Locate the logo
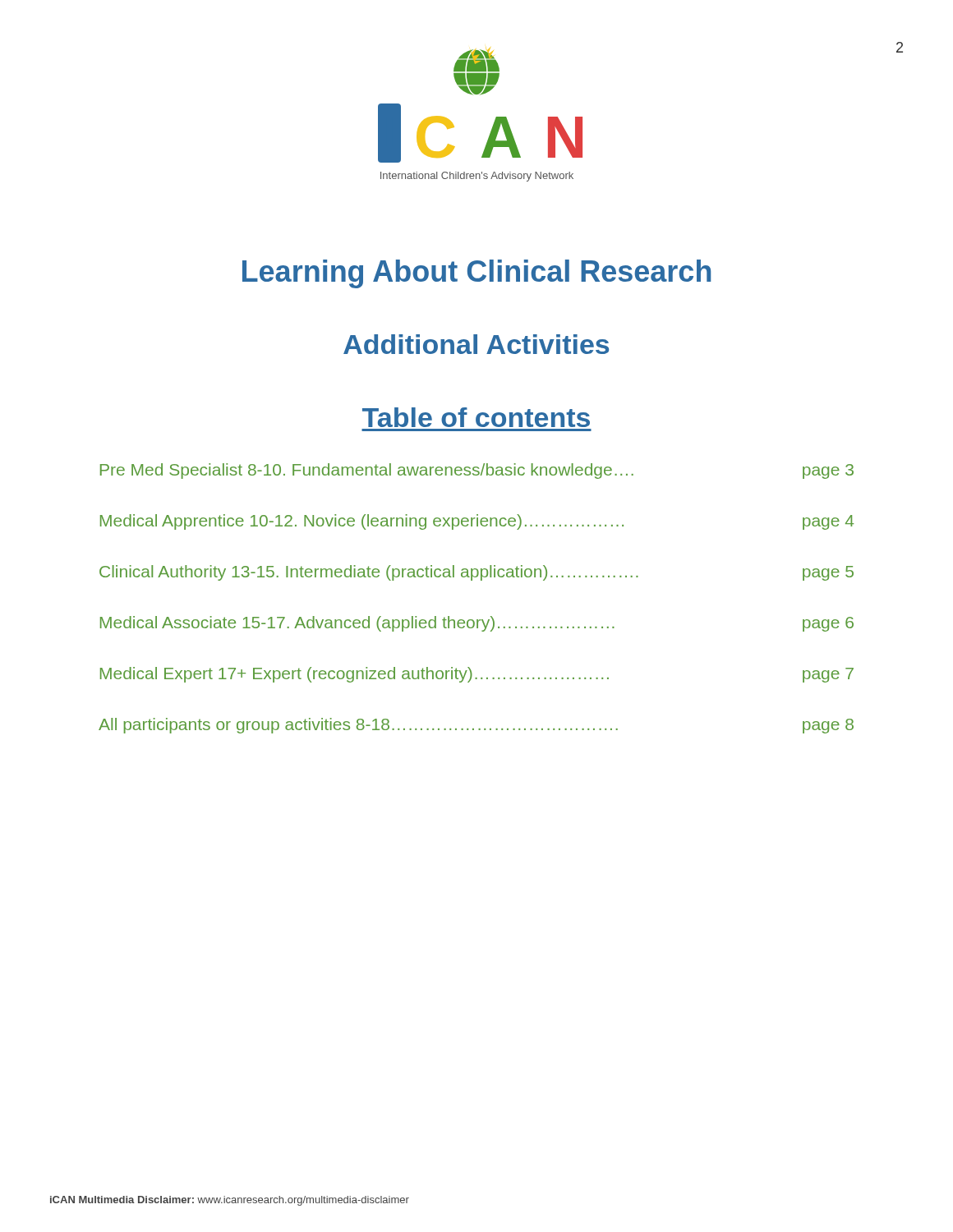The image size is (953, 1232). (476, 117)
